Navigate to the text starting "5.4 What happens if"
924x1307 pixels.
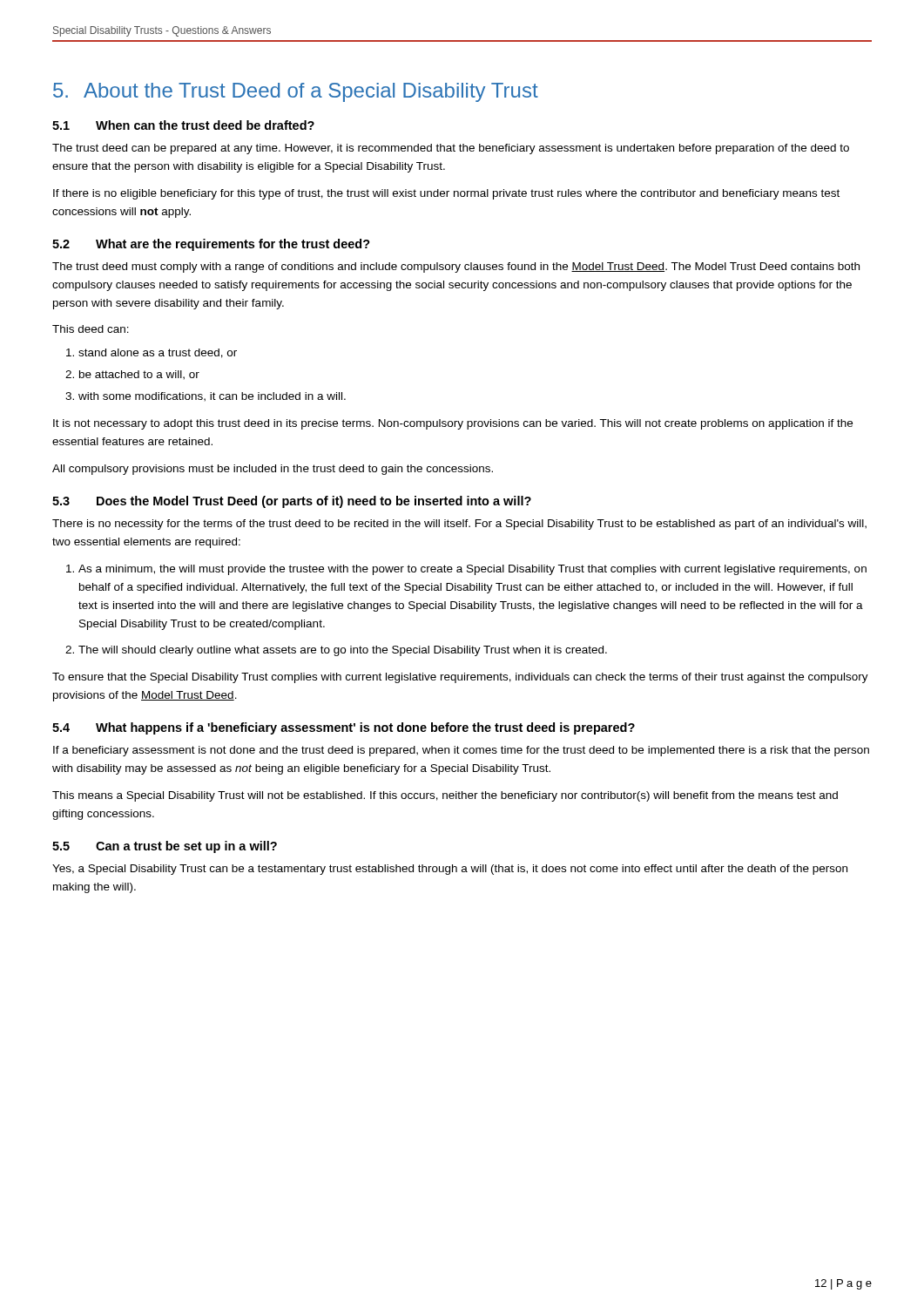coord(344,728)
